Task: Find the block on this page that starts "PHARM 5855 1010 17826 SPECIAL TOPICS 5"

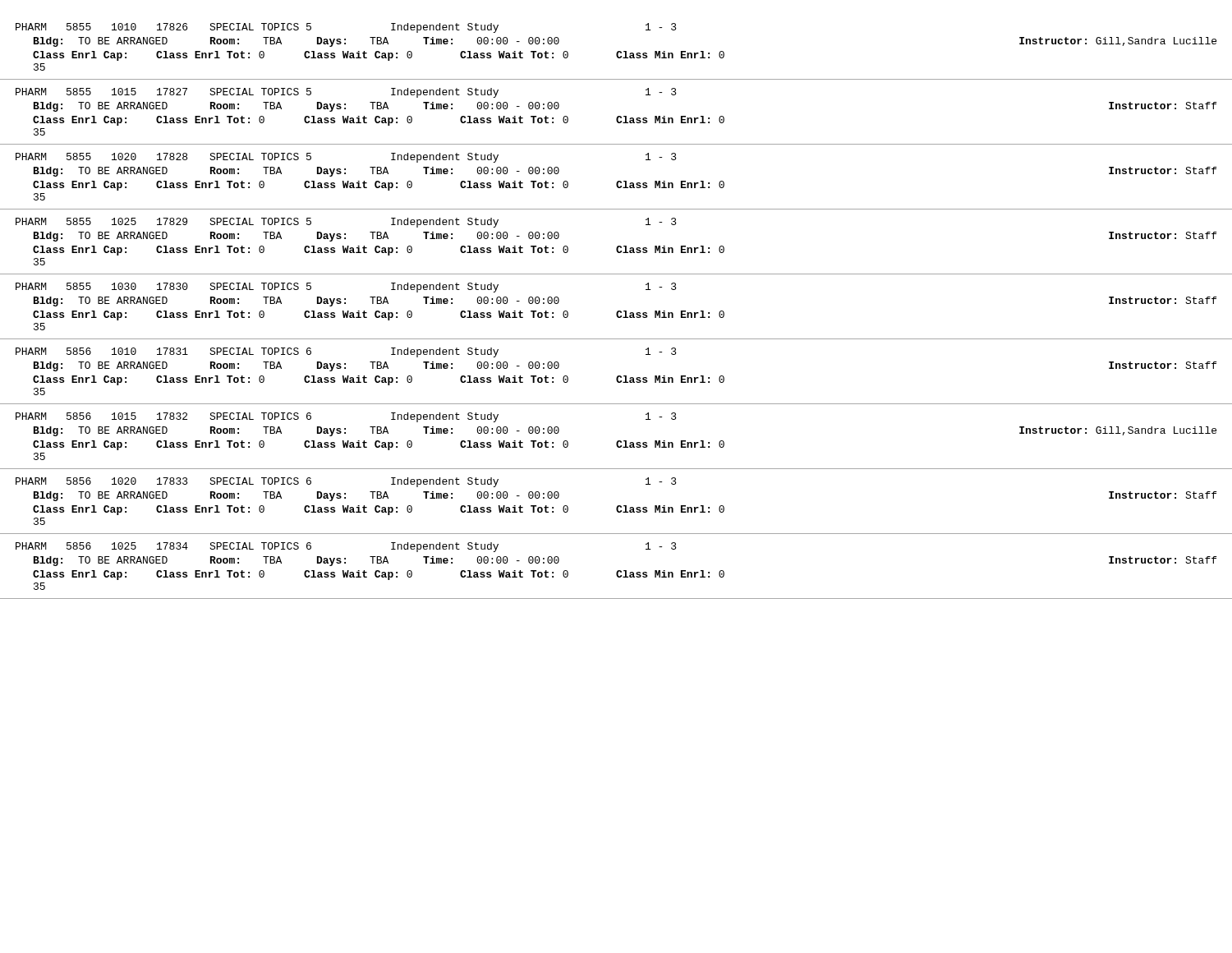Action: click(616, 48)
